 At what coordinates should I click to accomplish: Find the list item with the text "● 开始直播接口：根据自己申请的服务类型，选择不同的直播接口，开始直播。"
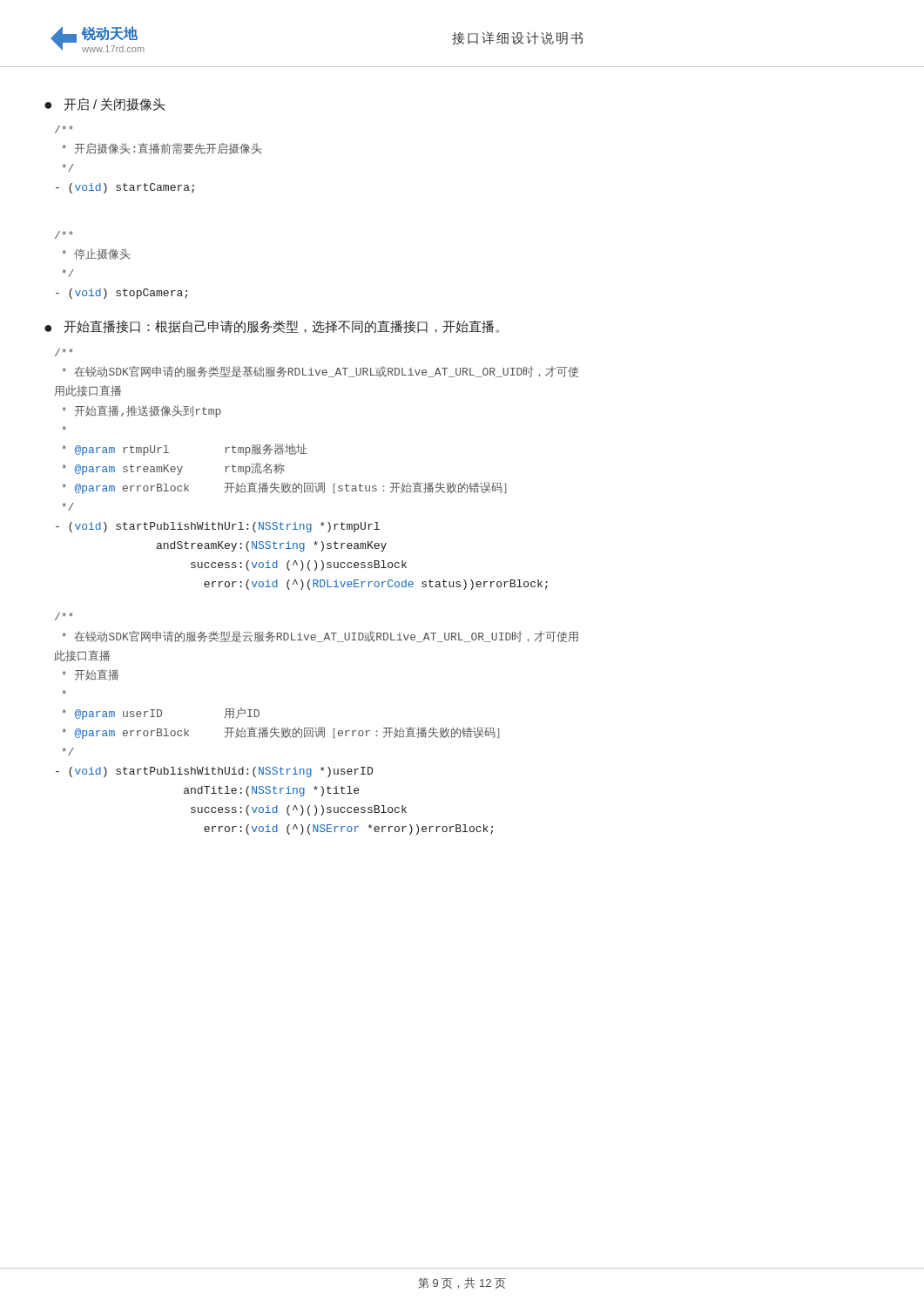pyautogui.click(x=276, y=328)
